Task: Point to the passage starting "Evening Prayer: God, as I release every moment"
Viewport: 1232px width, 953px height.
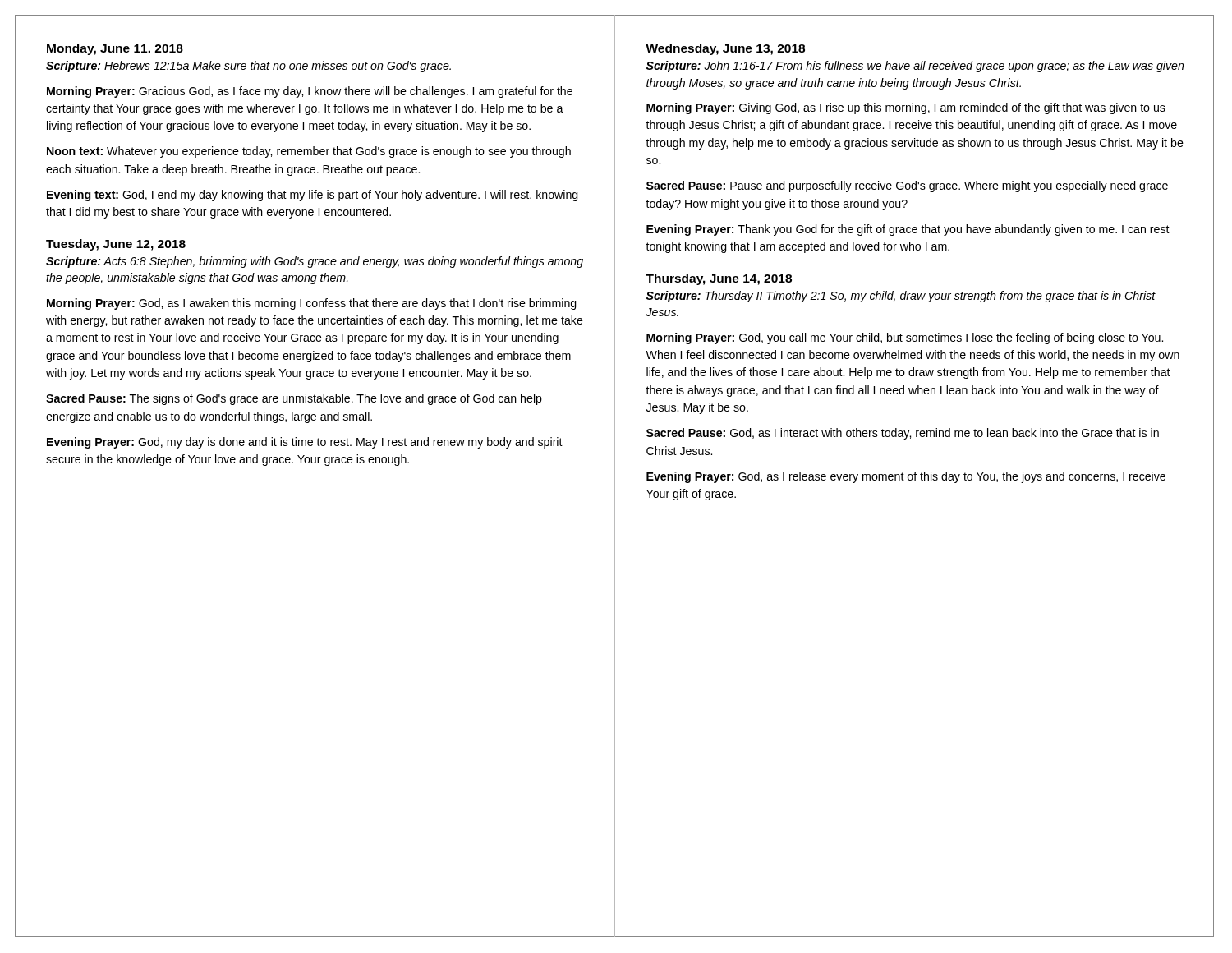Action: click(906, 485)
